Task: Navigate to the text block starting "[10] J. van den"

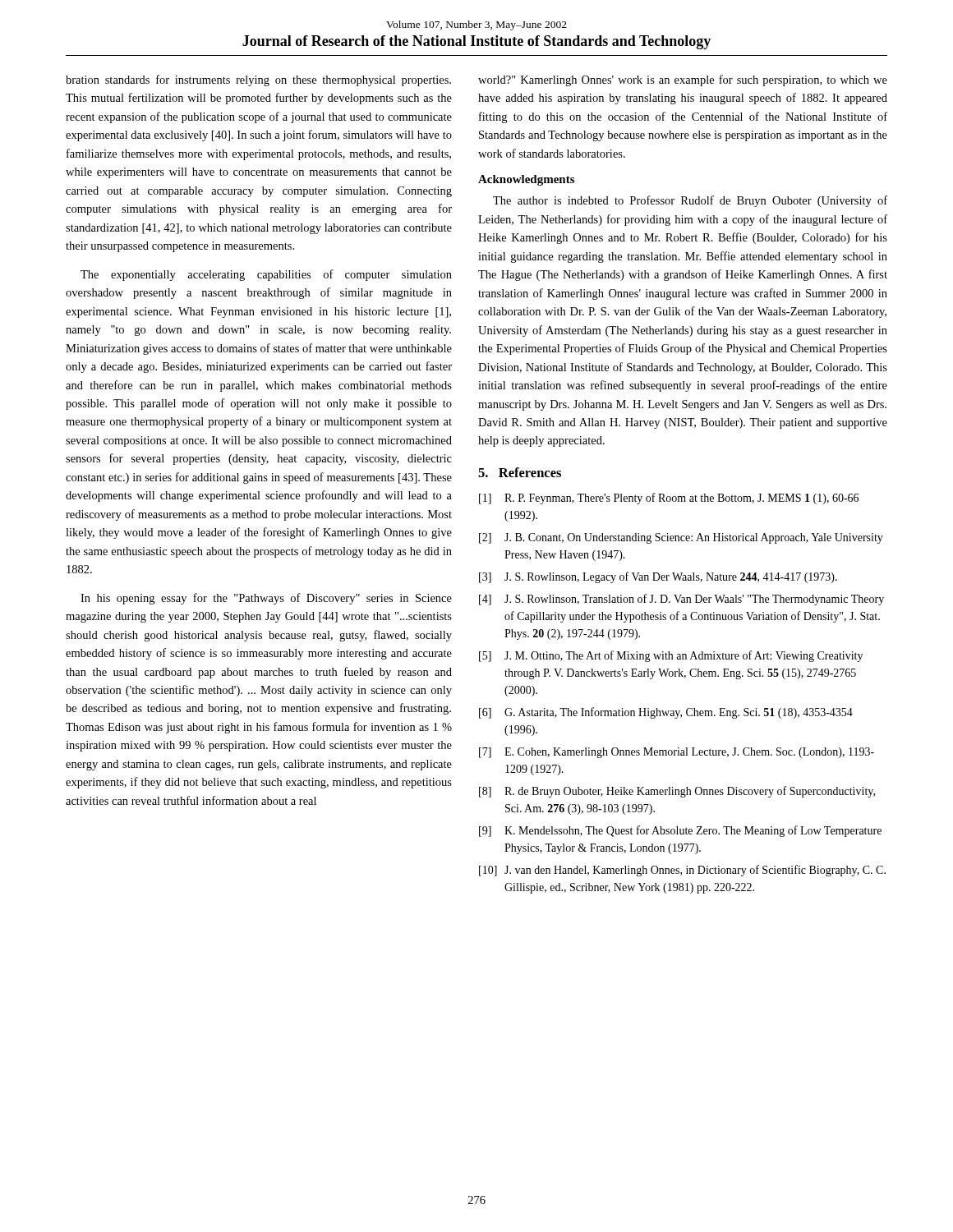Action: tap(683, 879)
